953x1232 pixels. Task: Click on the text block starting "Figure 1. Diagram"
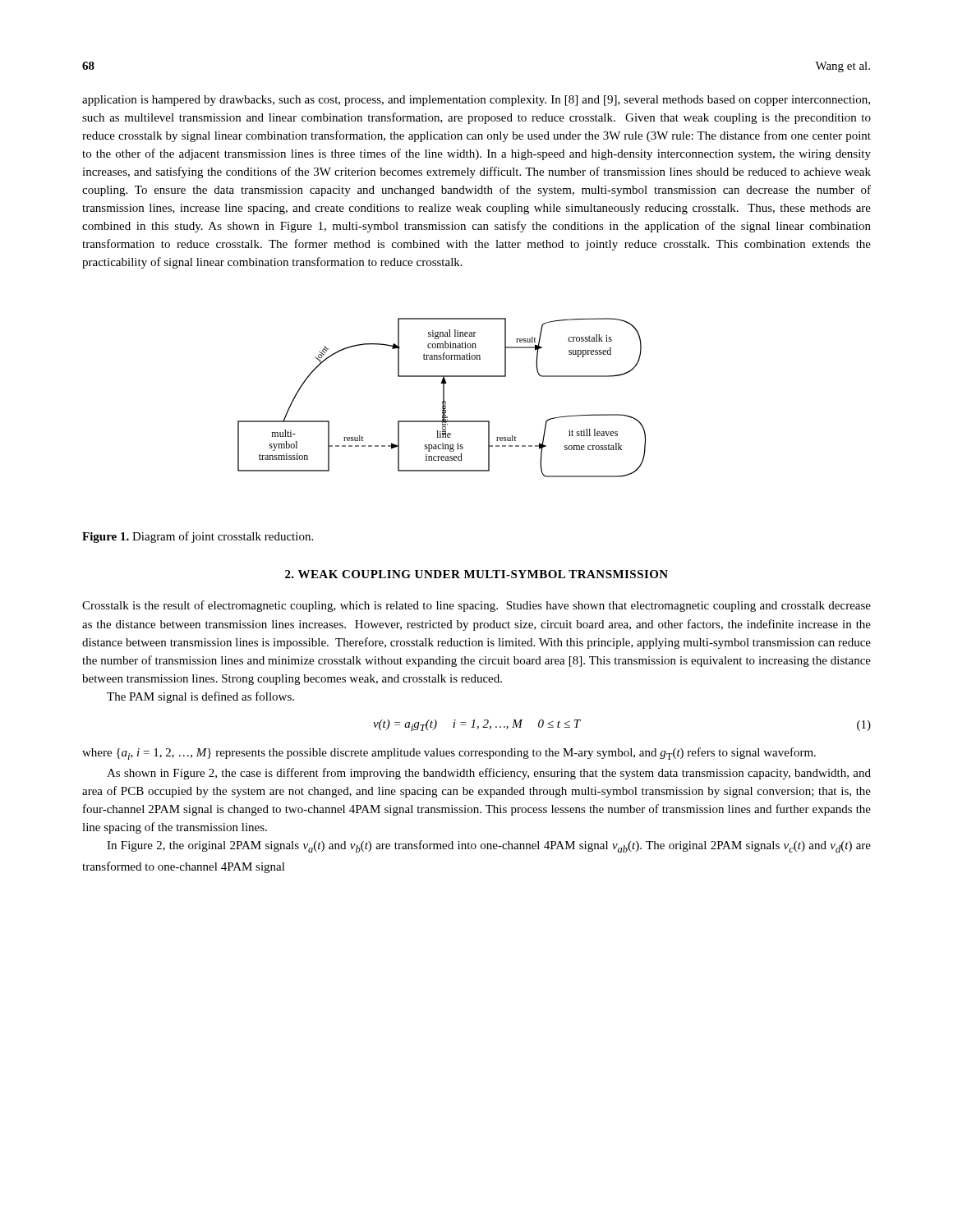(x=198, y=536)
